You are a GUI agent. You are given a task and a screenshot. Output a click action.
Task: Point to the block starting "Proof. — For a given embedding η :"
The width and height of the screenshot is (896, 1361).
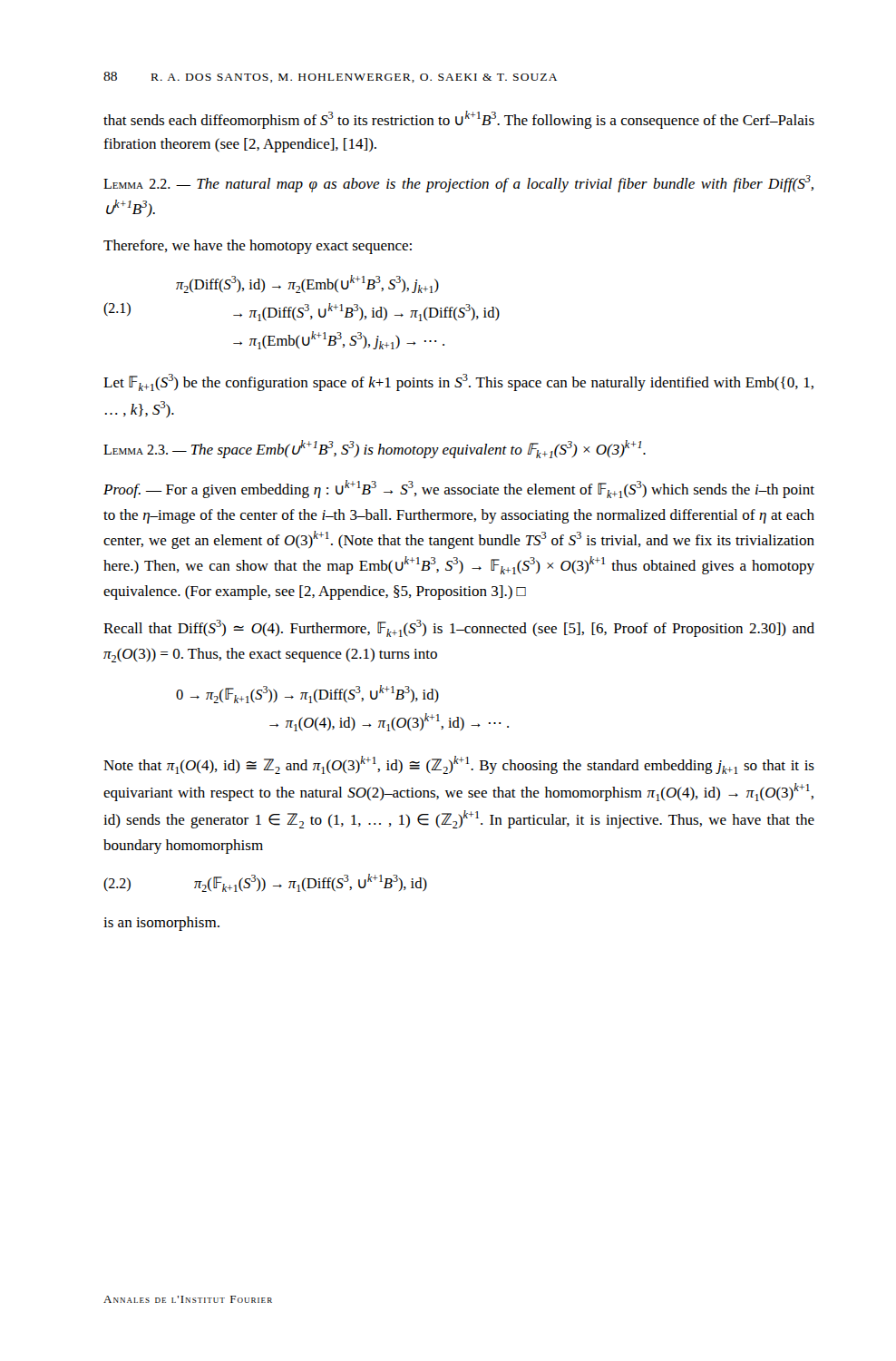459,540
